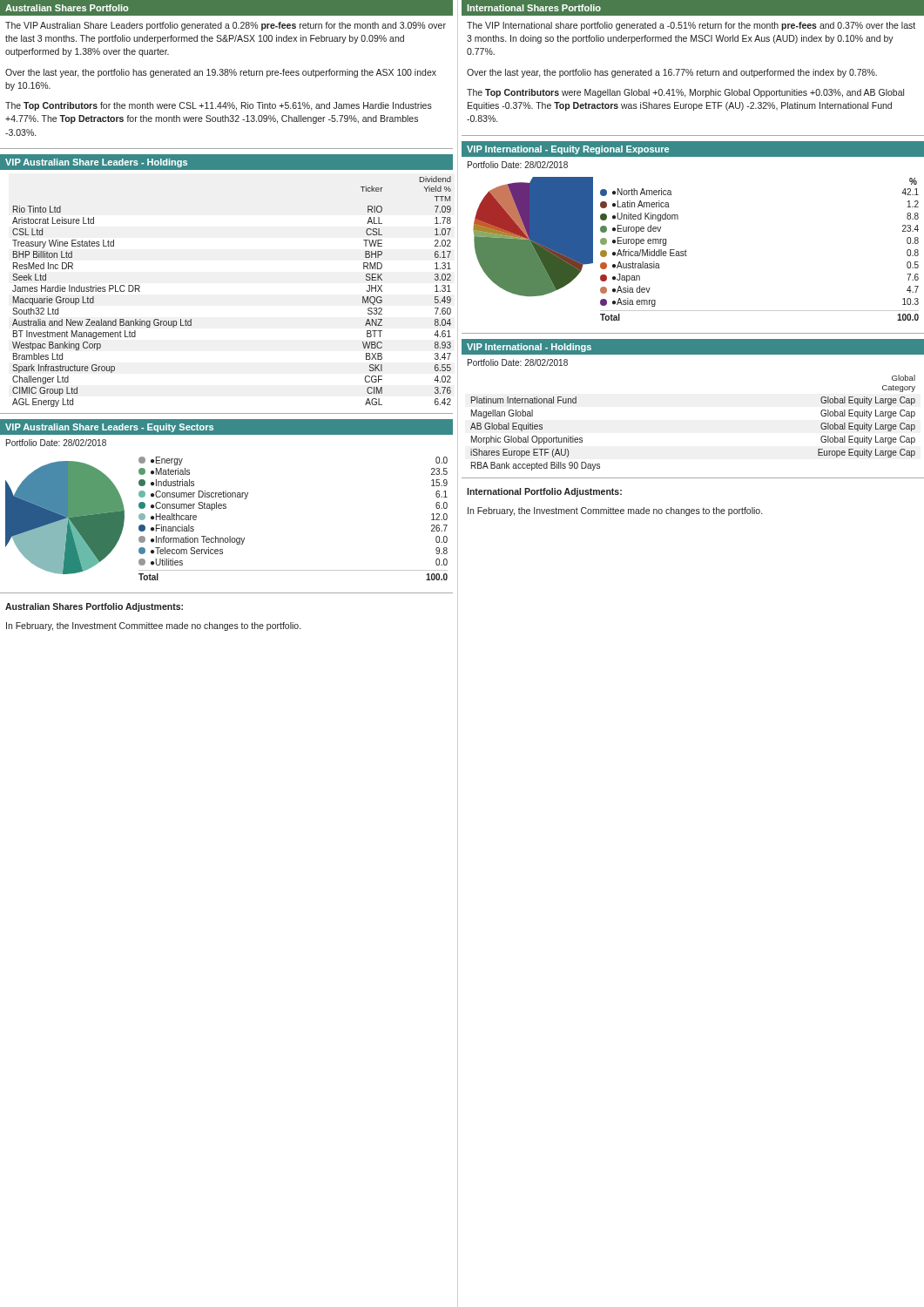Find the section header that reads "International Portfolio Adjustments:"
The width and height of the screenshot is (924, 1307).
[545, 491]
